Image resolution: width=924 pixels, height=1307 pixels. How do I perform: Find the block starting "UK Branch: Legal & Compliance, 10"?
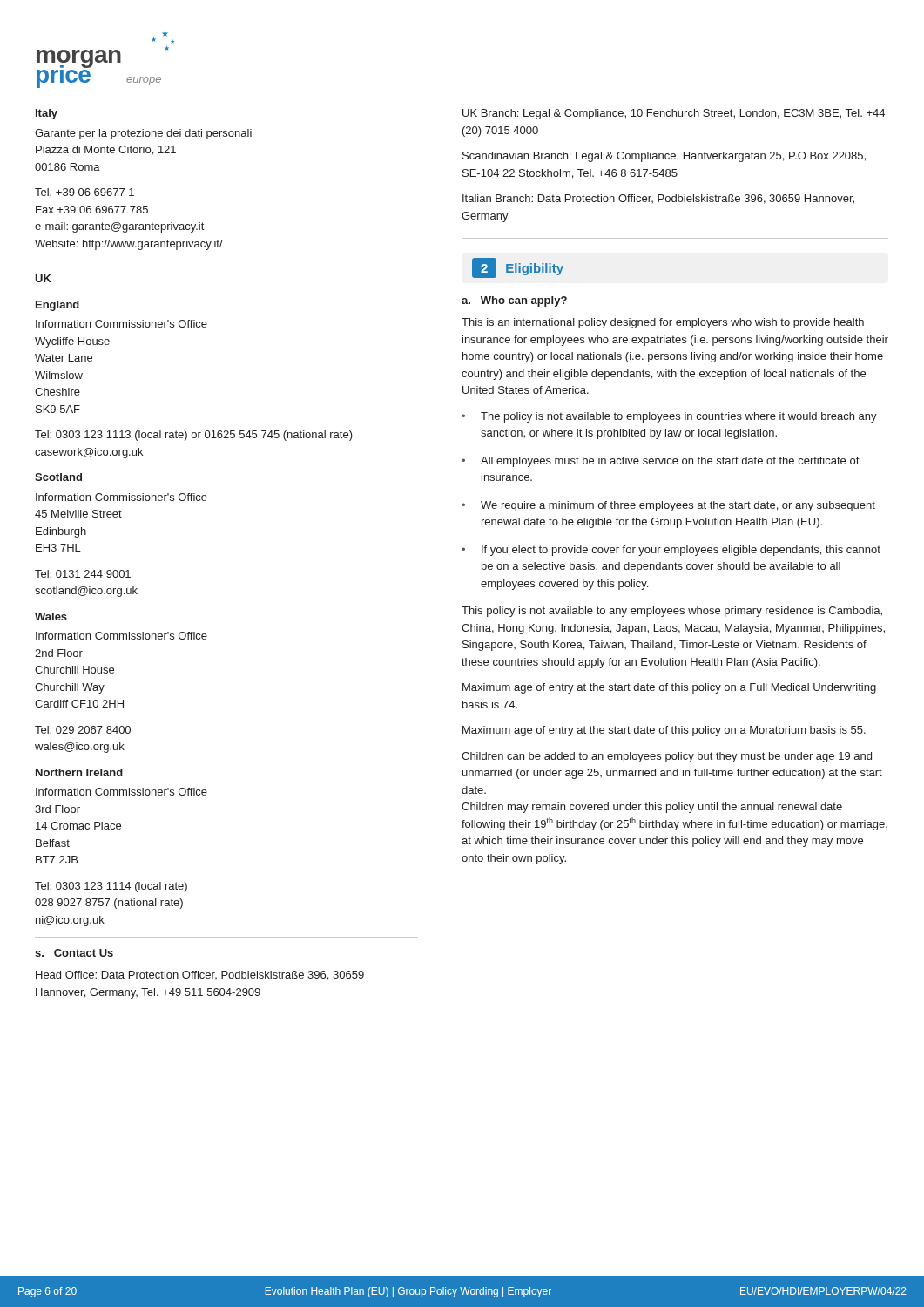673,121
